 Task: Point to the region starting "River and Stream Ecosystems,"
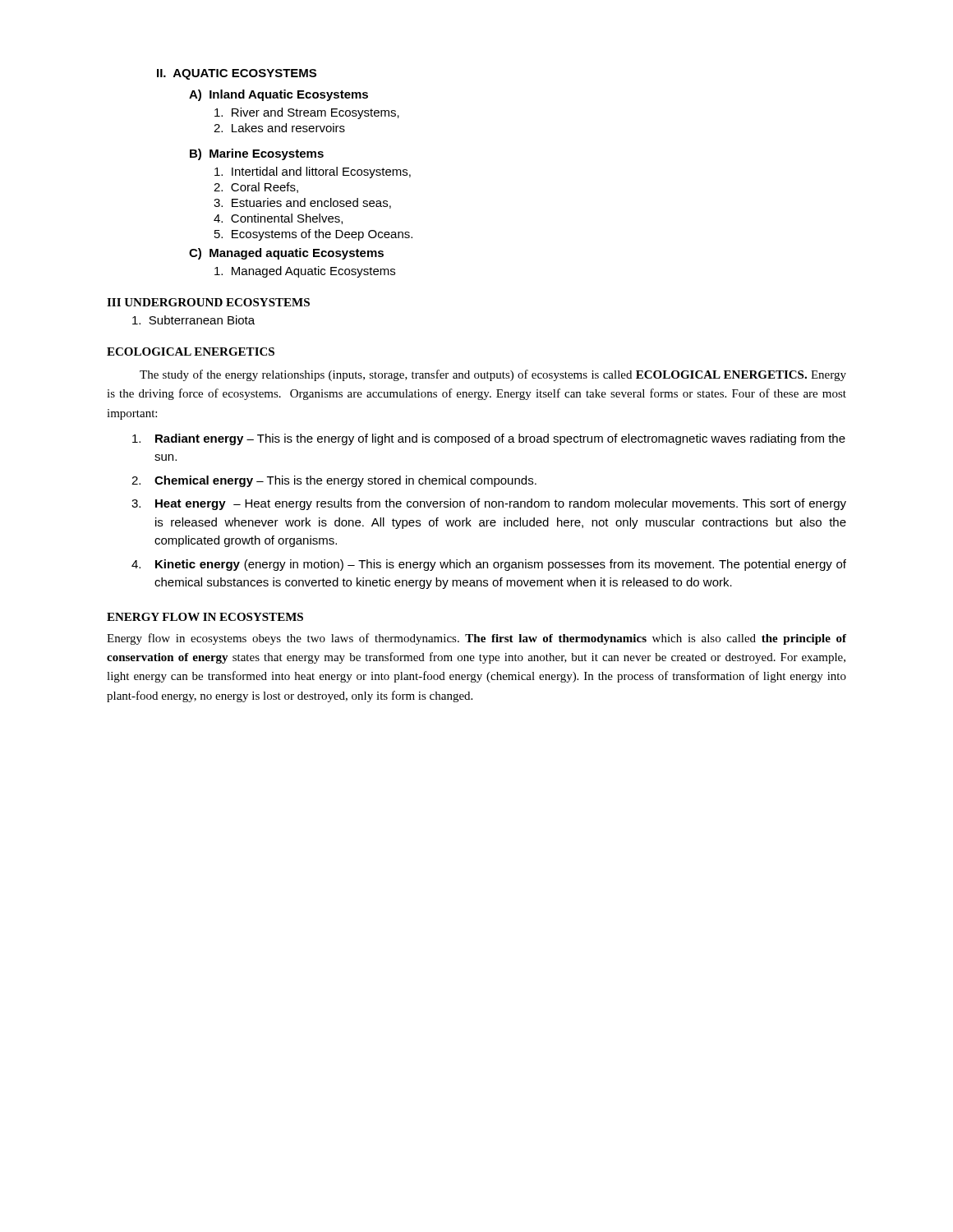click(307, 112)
